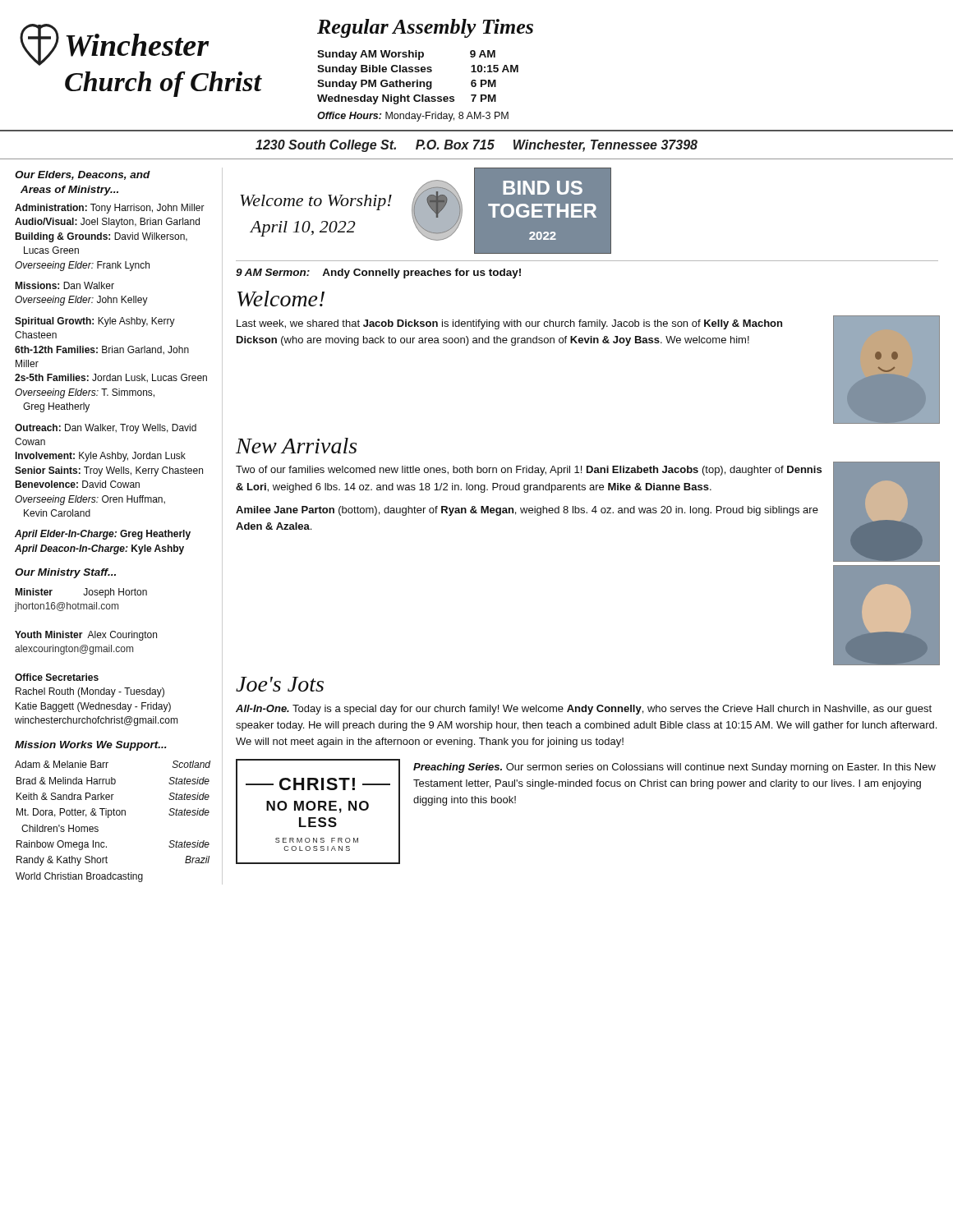Navigate to the text block starting "Office Hours: Monday-Friday, 8"
953x1232 pixels.
click(x=413, y=116)
